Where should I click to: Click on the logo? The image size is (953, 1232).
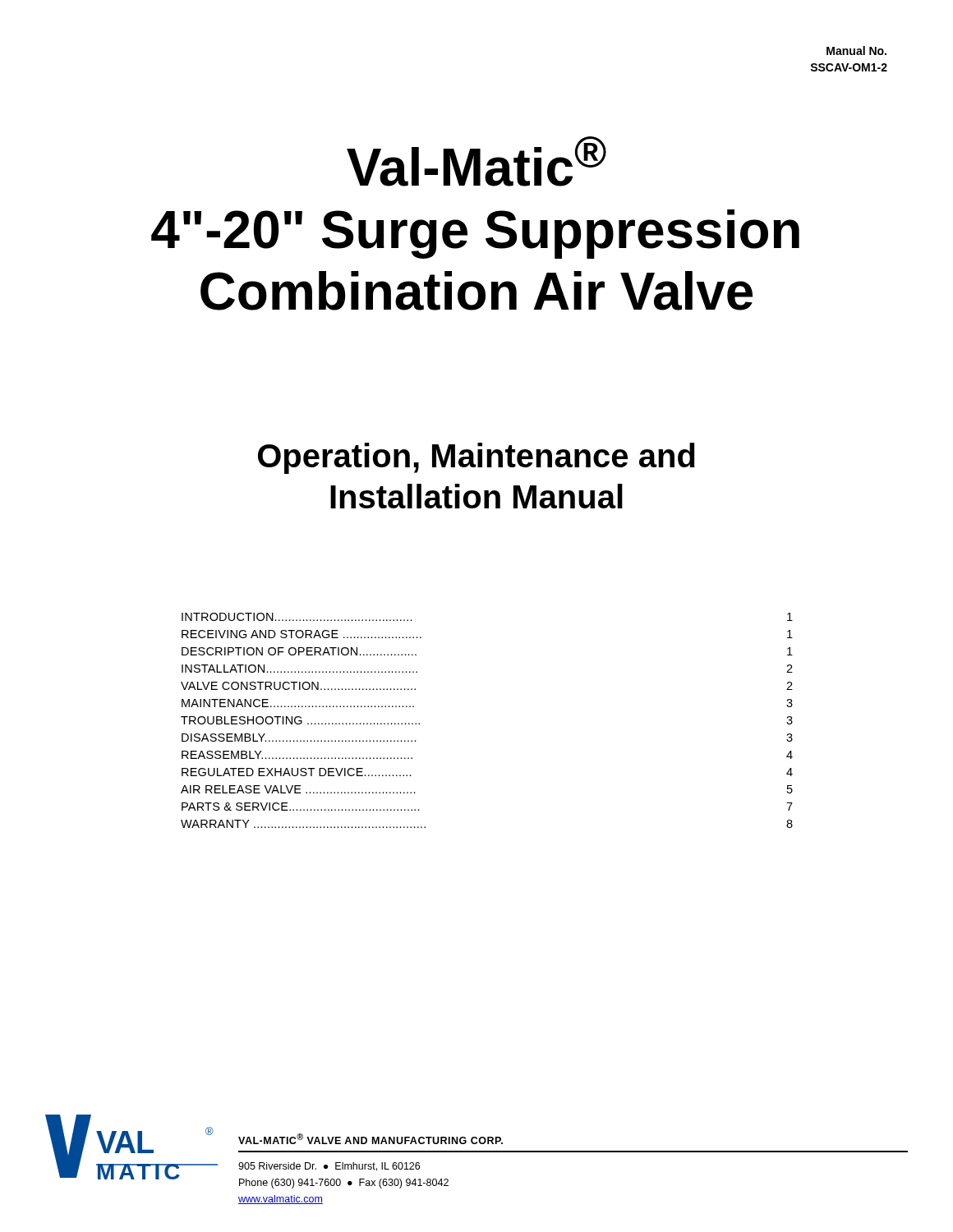coord(131,1147)
